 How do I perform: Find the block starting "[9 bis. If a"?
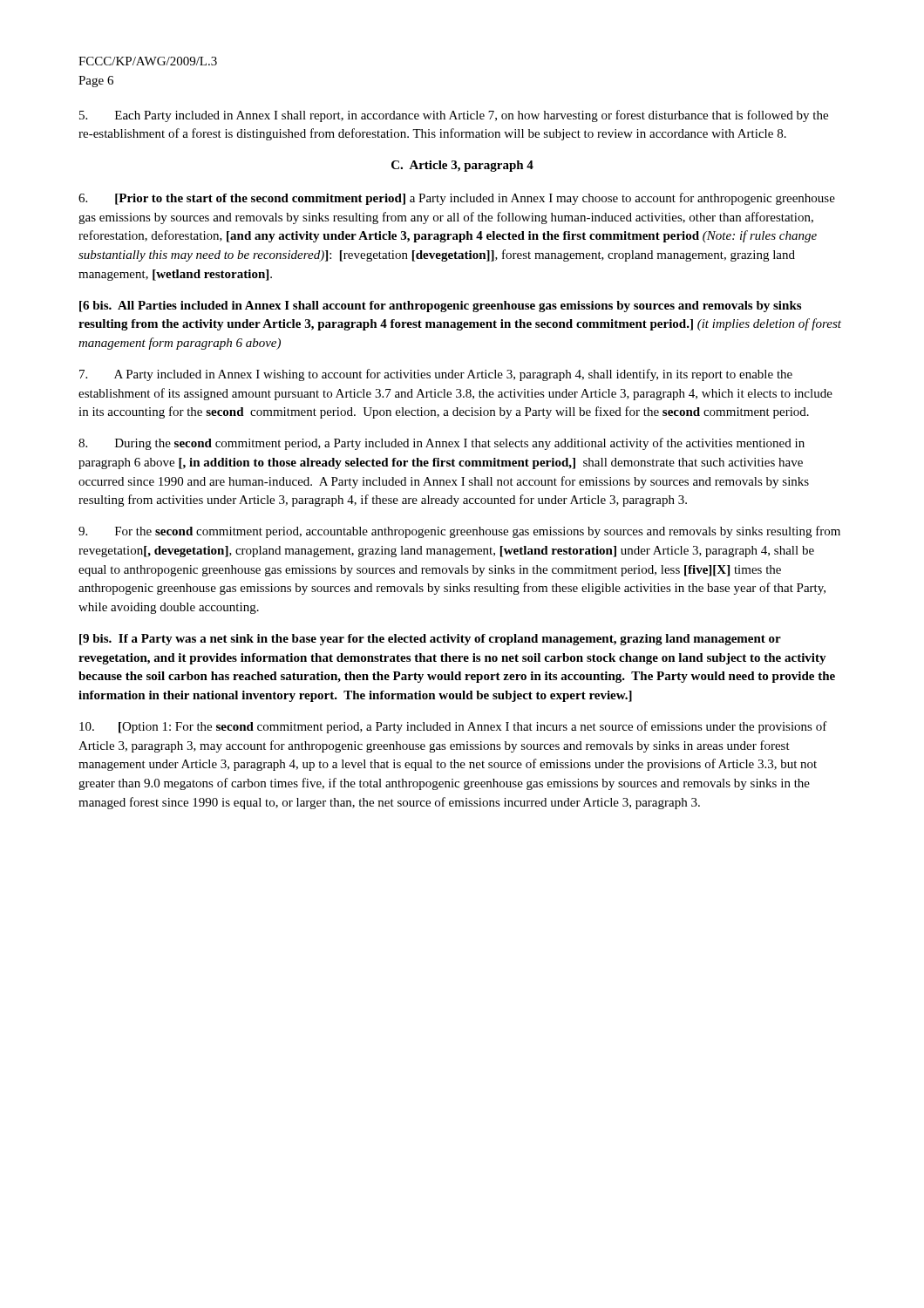tap(457, 667)
